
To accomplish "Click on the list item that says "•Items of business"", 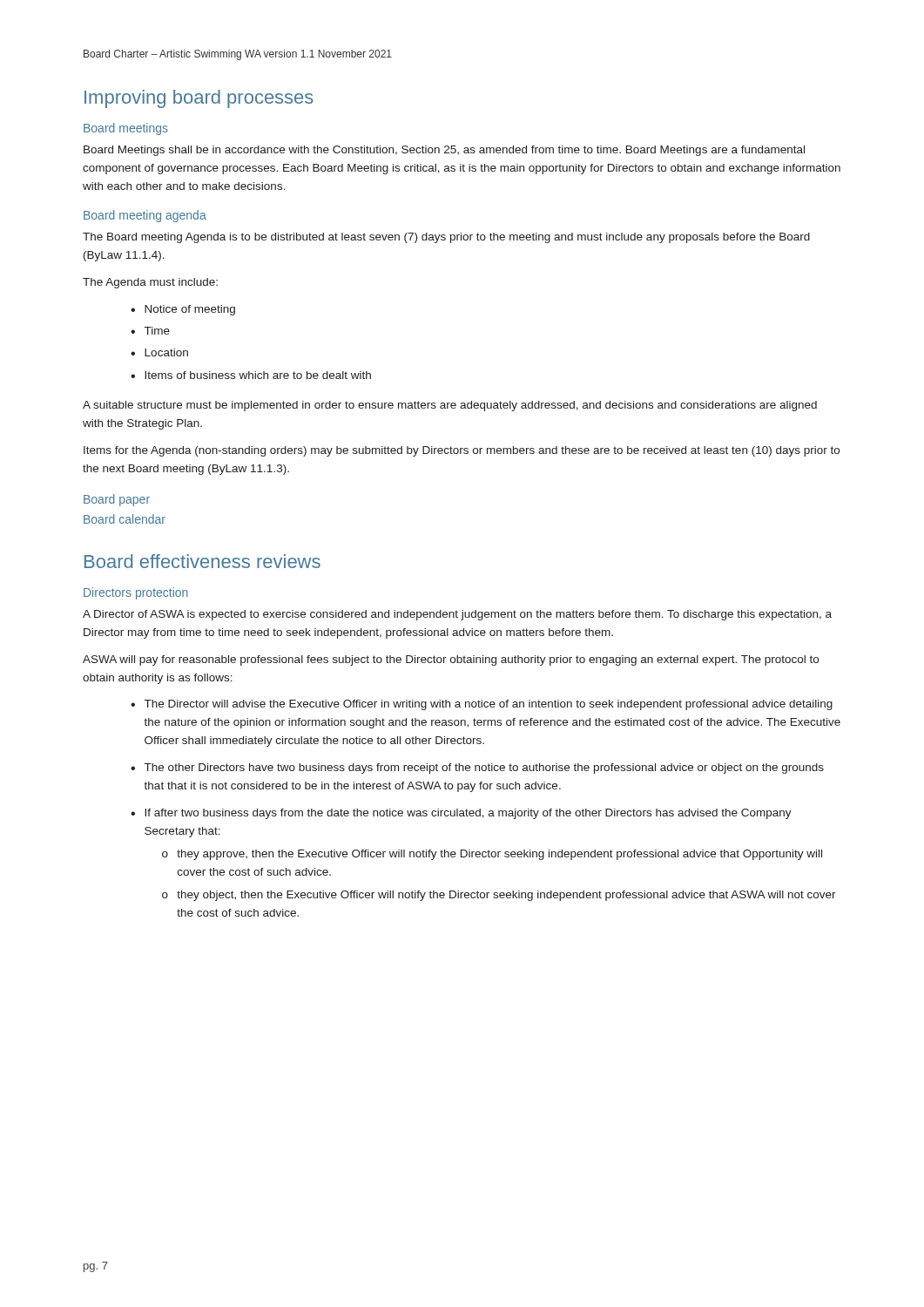I will (251, 375).
